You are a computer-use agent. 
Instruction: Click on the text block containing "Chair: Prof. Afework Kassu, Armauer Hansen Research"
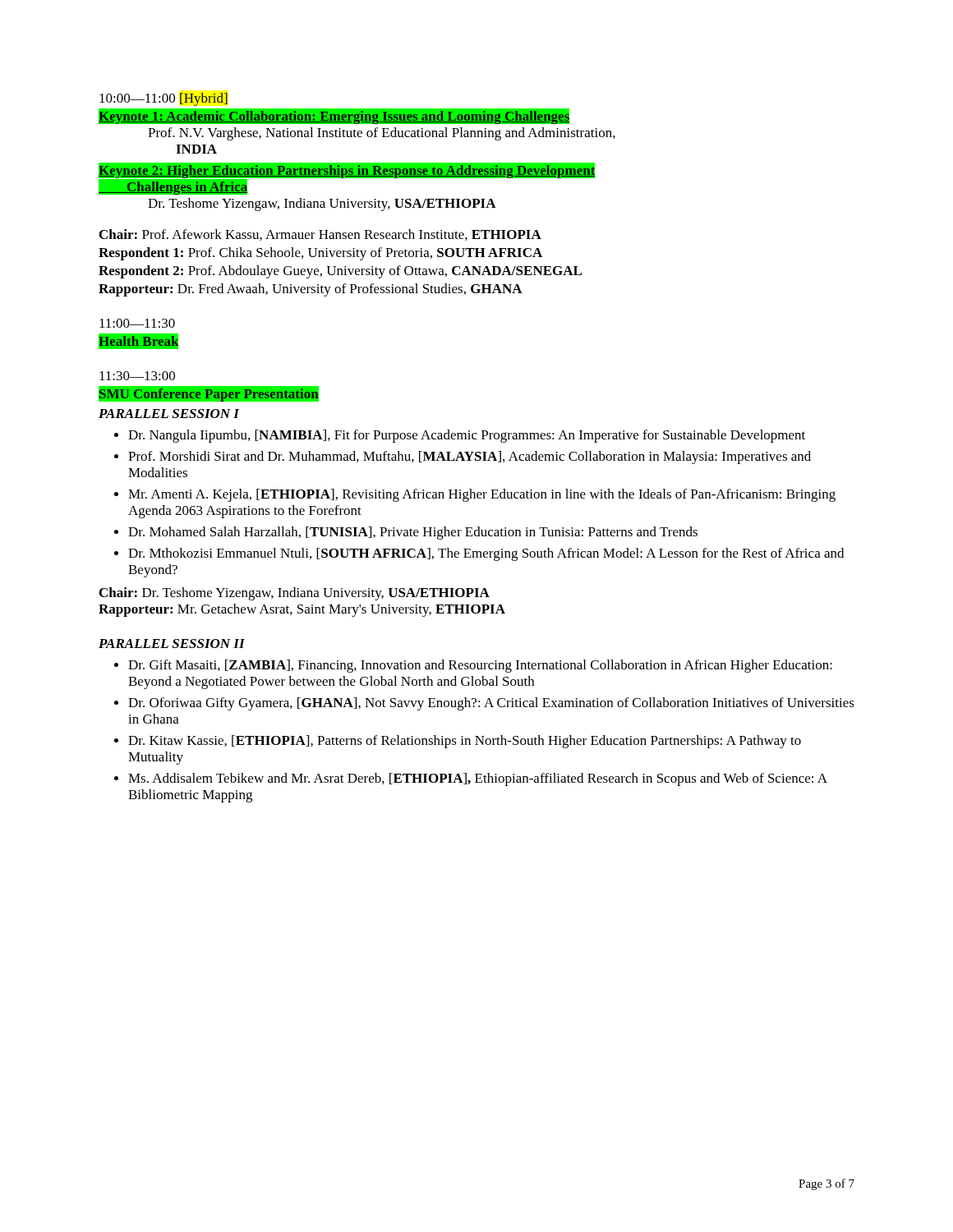tap(476, 262)
